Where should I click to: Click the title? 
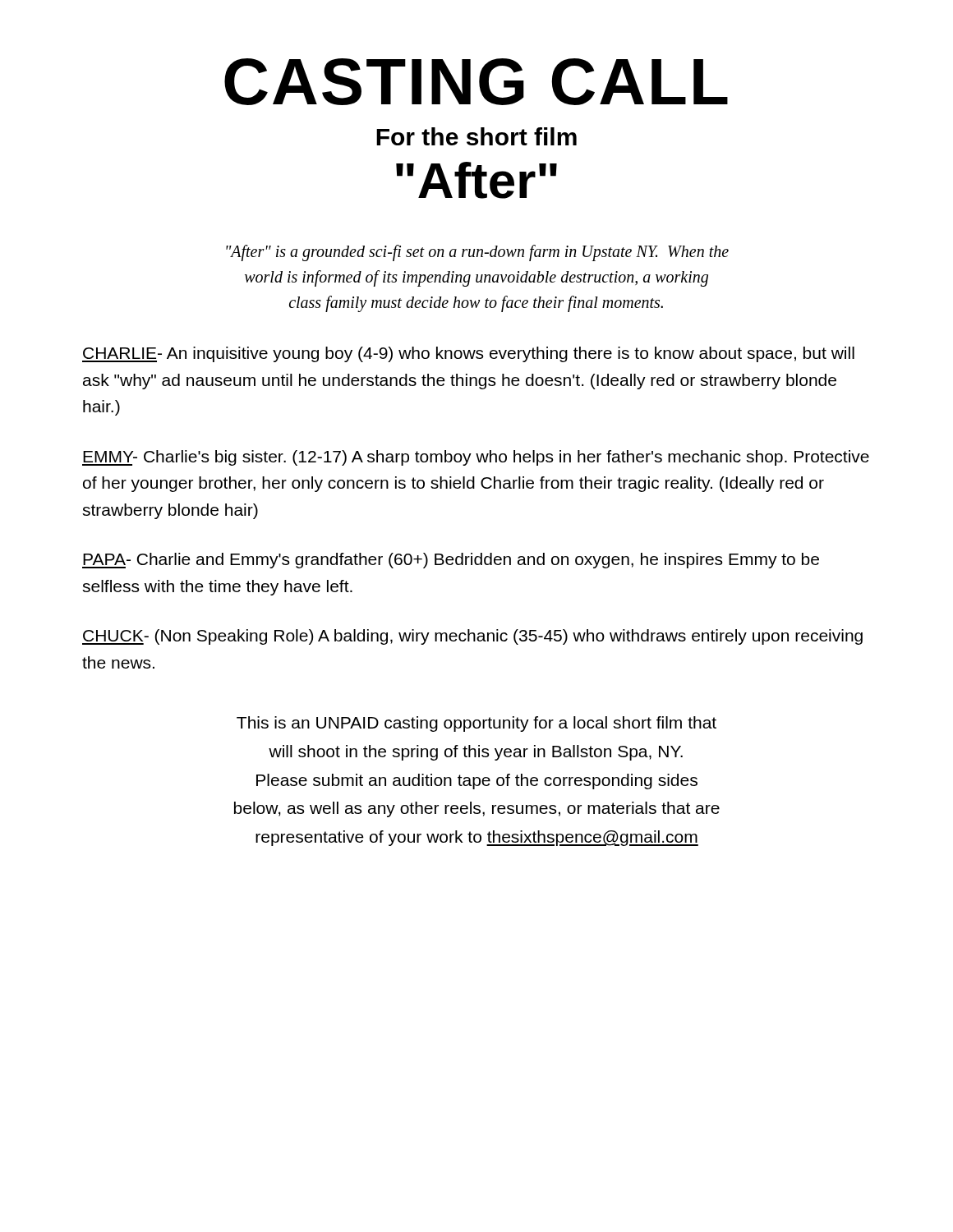[x=476, y=129]
